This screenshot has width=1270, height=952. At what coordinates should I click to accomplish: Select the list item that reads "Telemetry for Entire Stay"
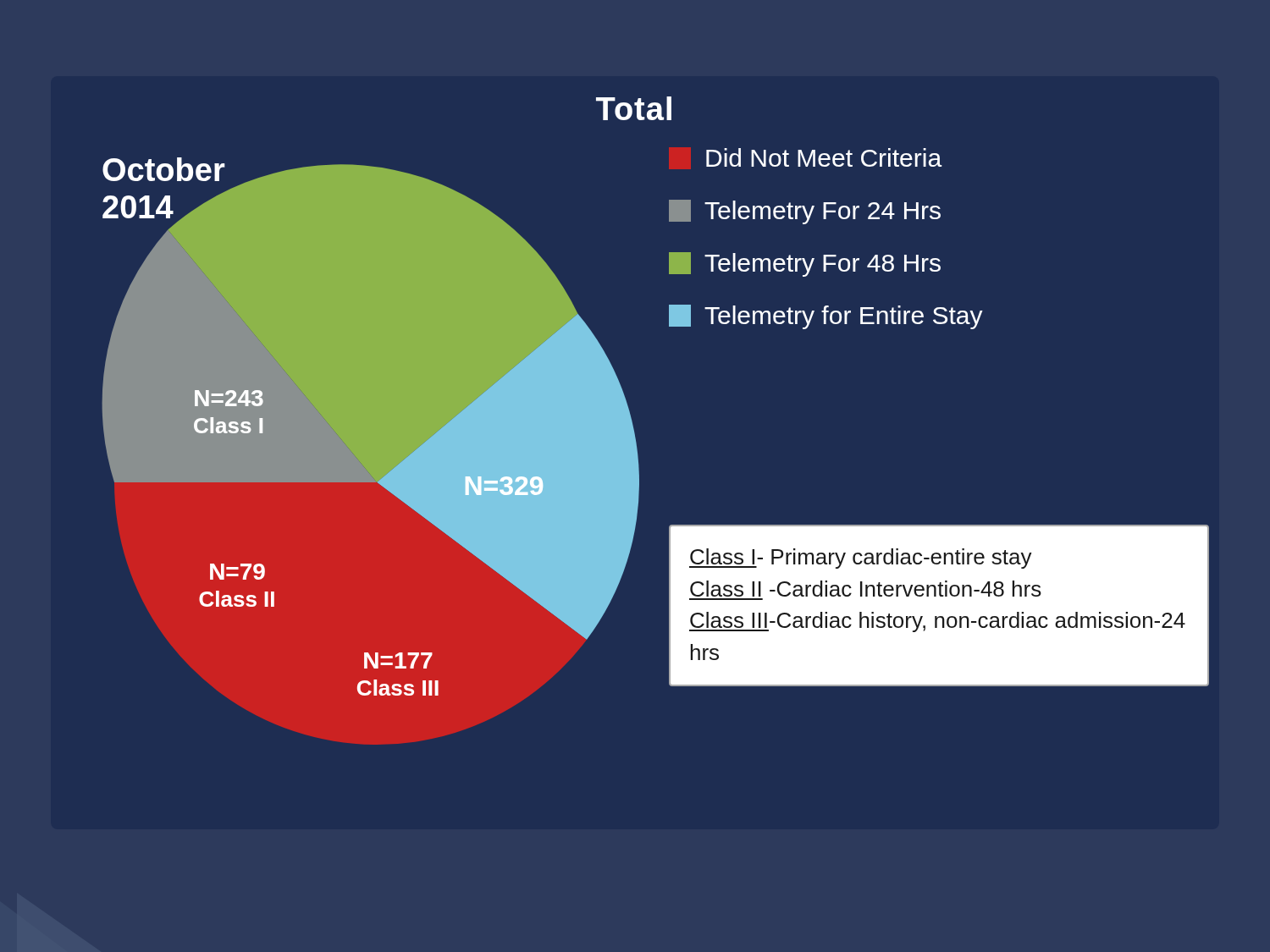tap(826, 315)
